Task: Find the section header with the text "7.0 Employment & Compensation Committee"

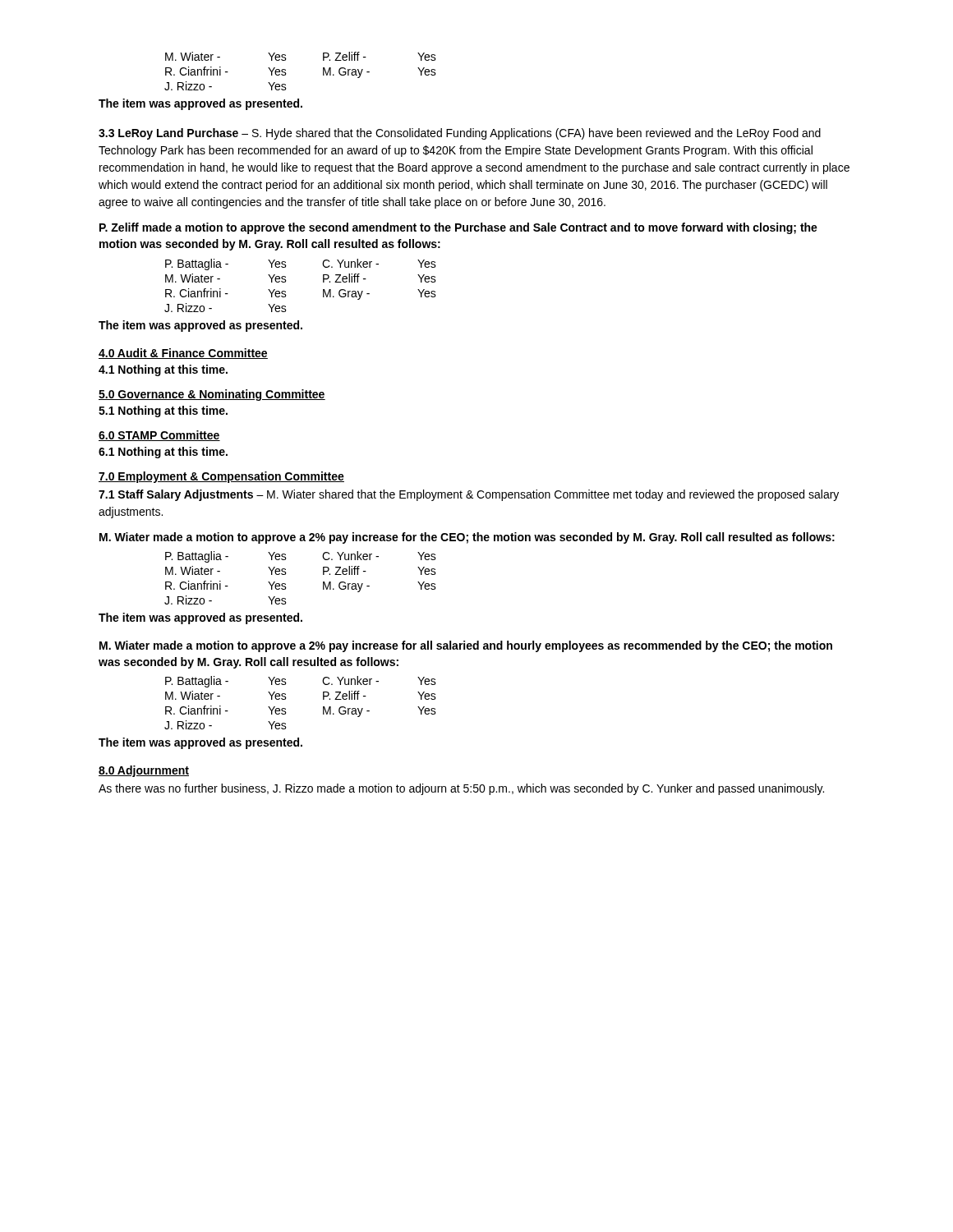Action: pyautogui.click(x=221, y=476)
